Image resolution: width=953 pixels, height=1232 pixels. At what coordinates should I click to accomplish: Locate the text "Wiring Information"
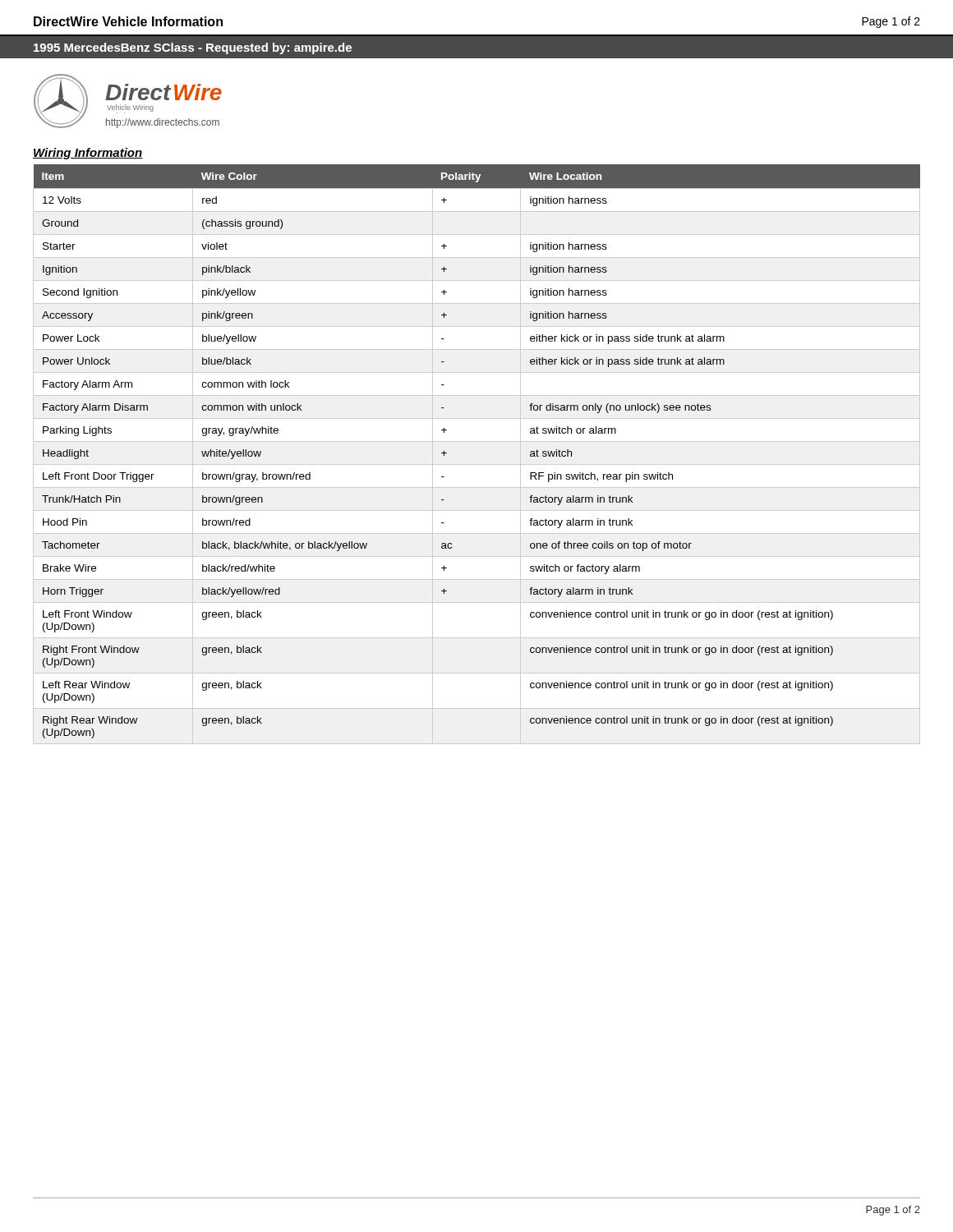(88, 152)
